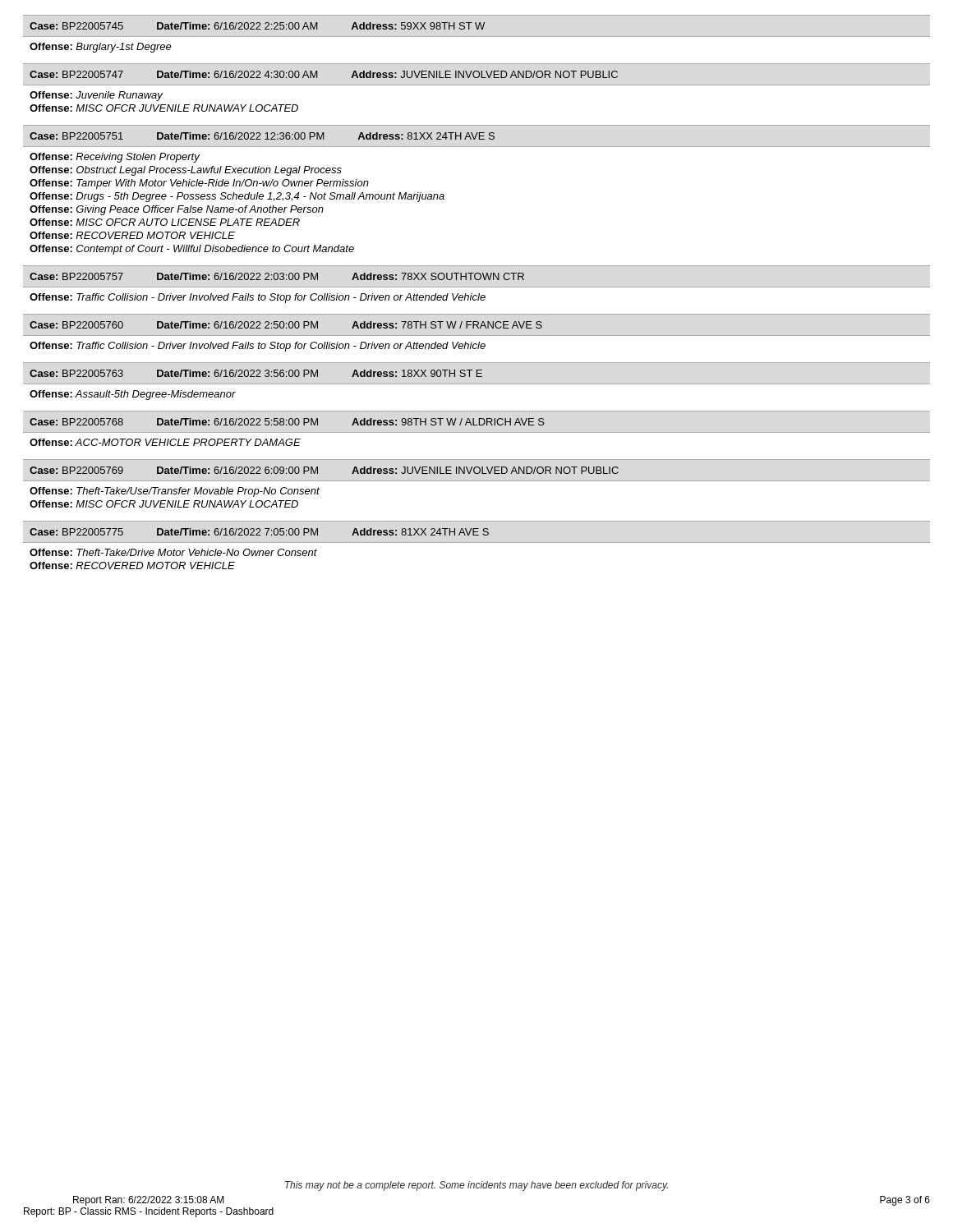This screenshot has height=1232, width=953.
Task: Select the text starting "Offense: Contempt of Court"
Action: (x=192, y=248)
